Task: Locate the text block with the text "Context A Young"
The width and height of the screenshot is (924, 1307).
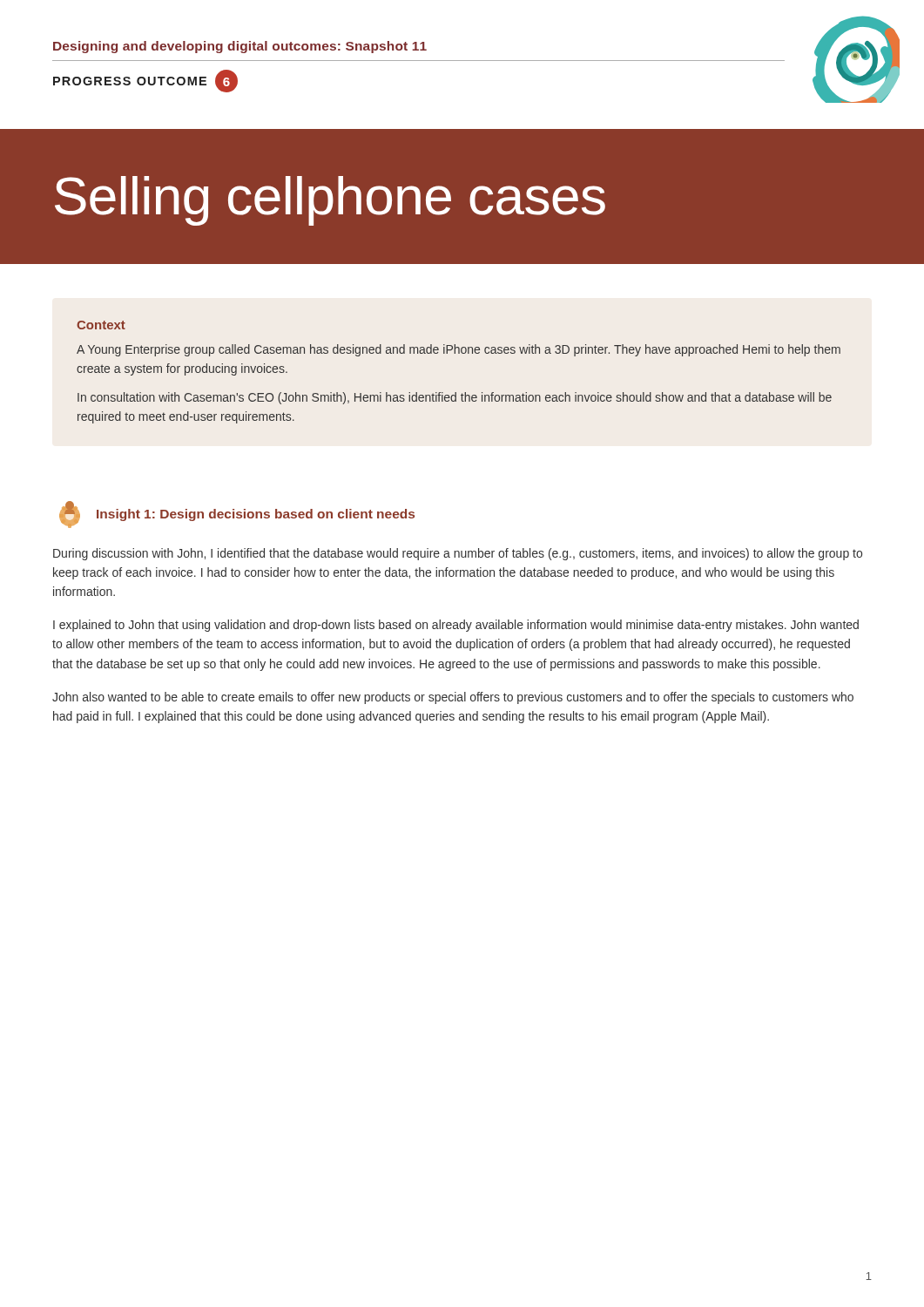Action: pos(101,325)
